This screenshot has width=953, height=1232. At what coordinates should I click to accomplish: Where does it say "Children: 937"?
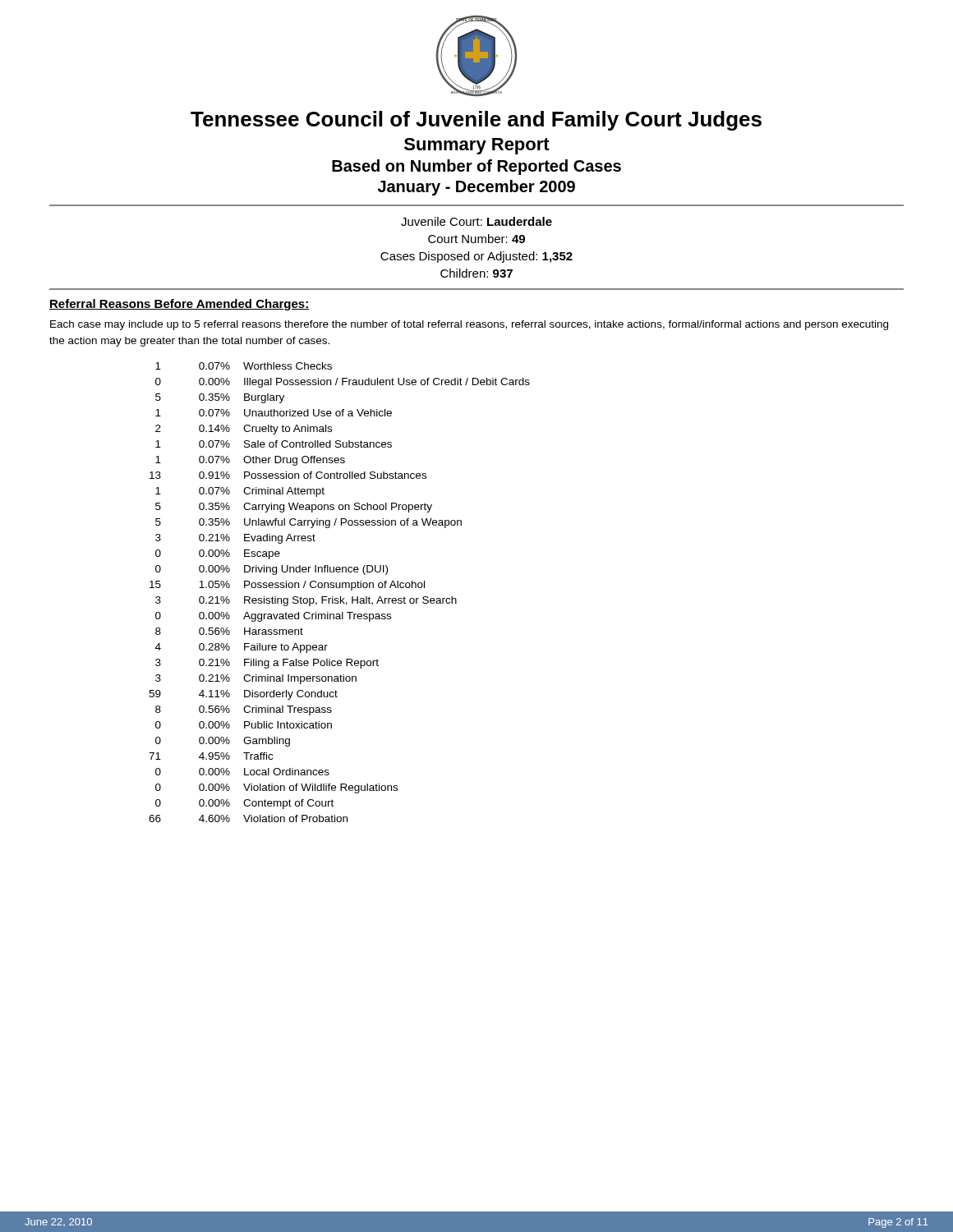pos(476,273)
